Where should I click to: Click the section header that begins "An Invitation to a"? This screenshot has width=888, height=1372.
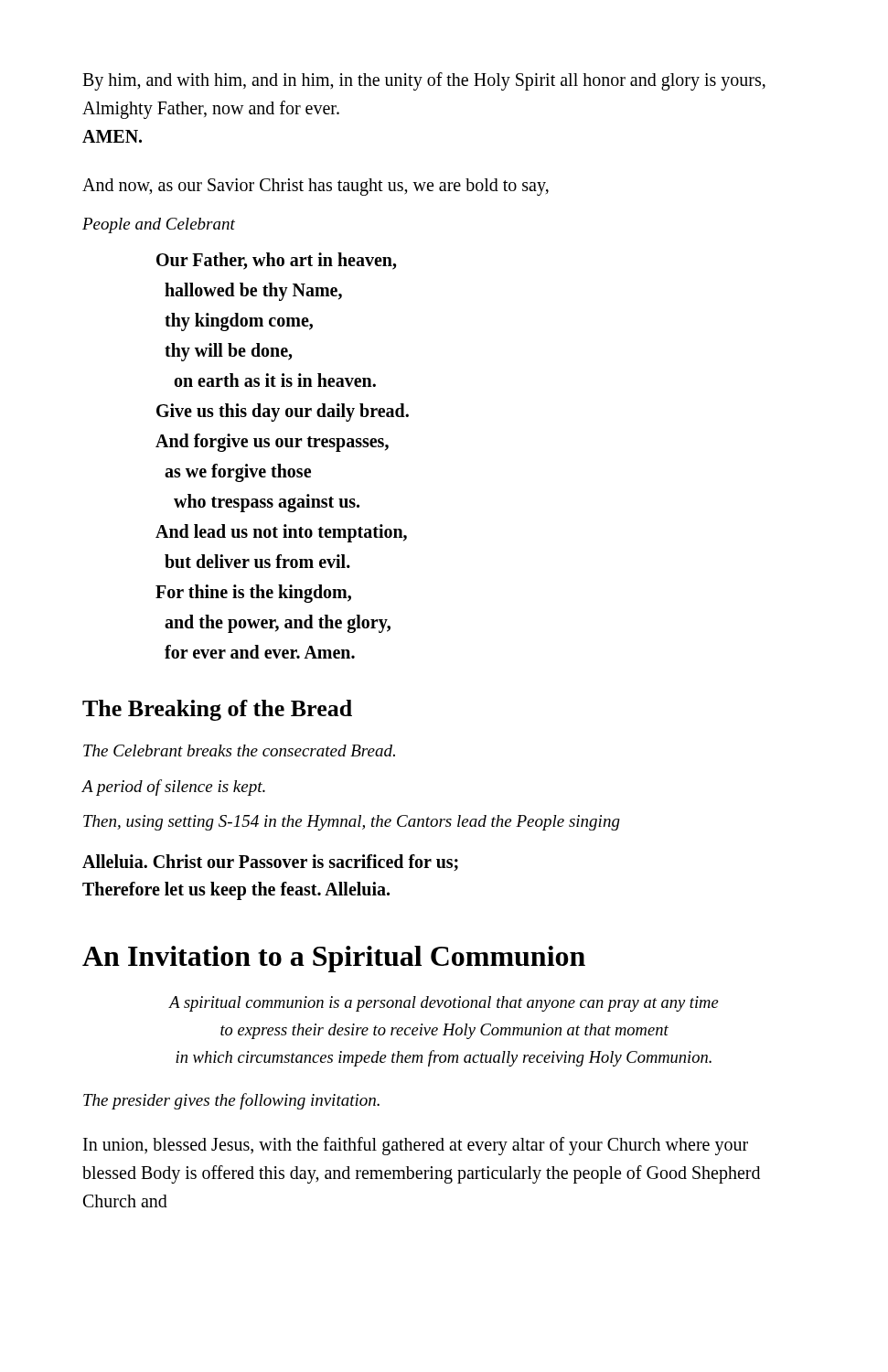click(334, 956)
